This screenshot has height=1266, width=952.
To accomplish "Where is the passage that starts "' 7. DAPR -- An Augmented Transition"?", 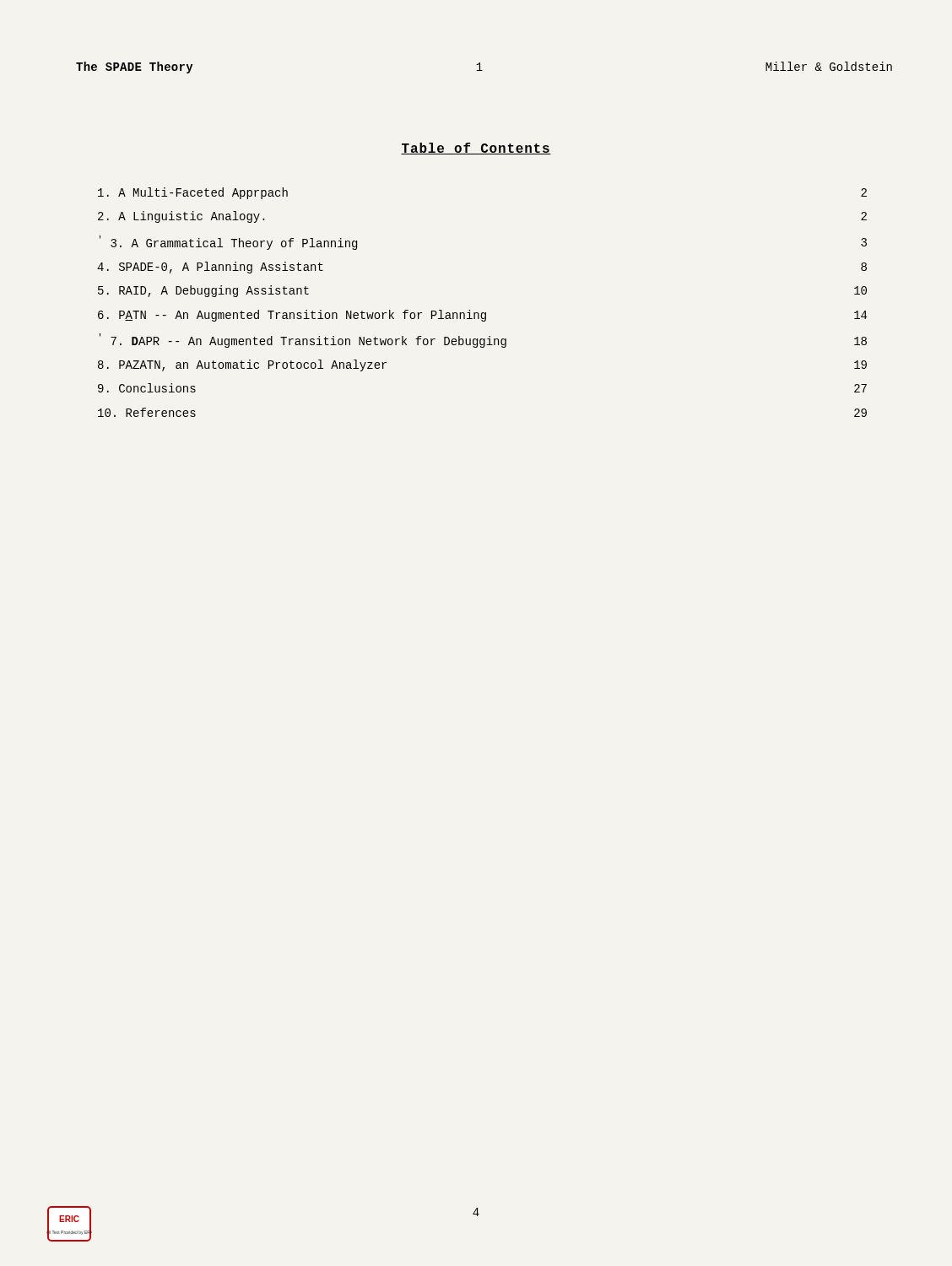I will [482, 341].
